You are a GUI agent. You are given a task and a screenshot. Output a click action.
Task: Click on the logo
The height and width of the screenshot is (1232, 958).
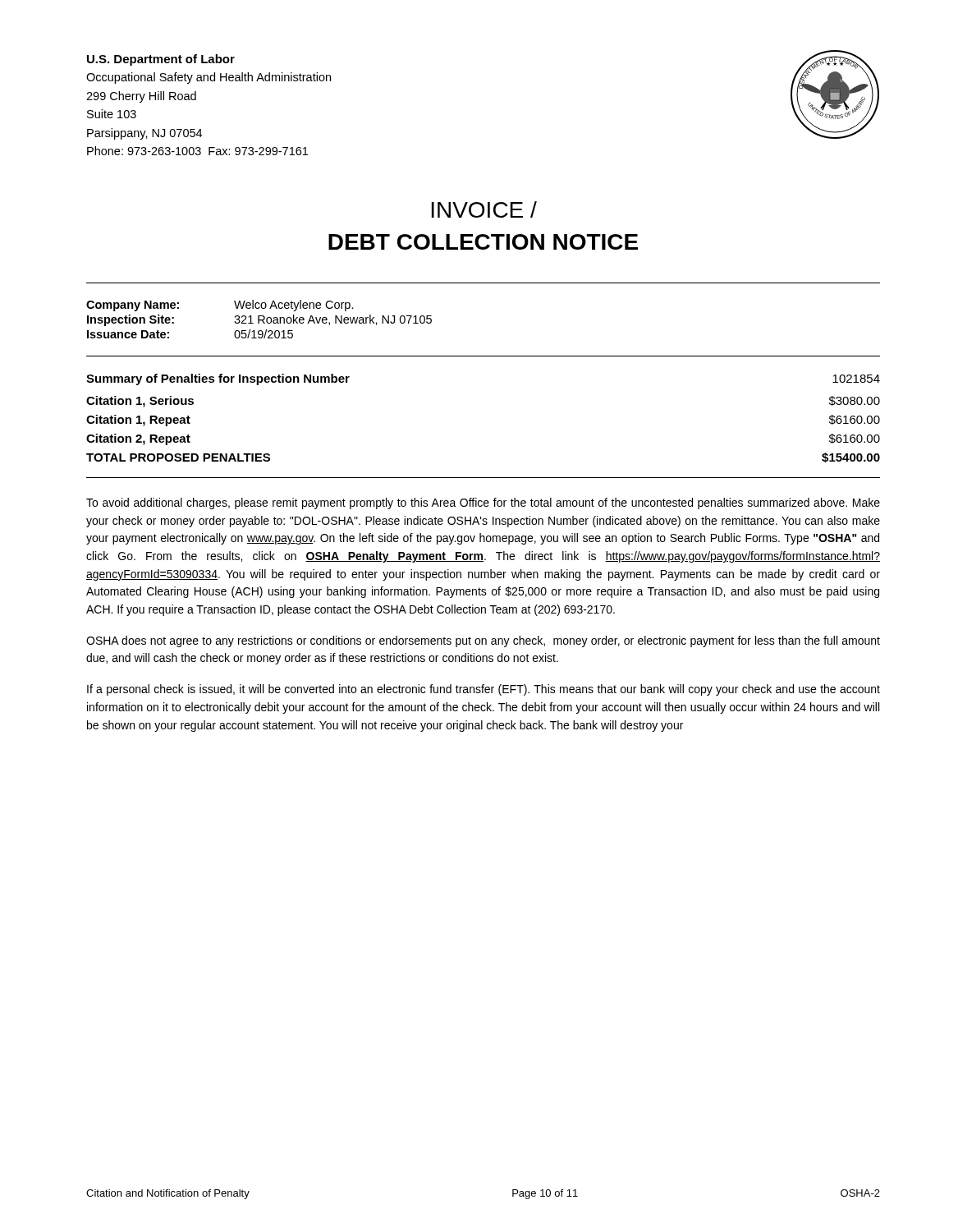pos(835,94)
